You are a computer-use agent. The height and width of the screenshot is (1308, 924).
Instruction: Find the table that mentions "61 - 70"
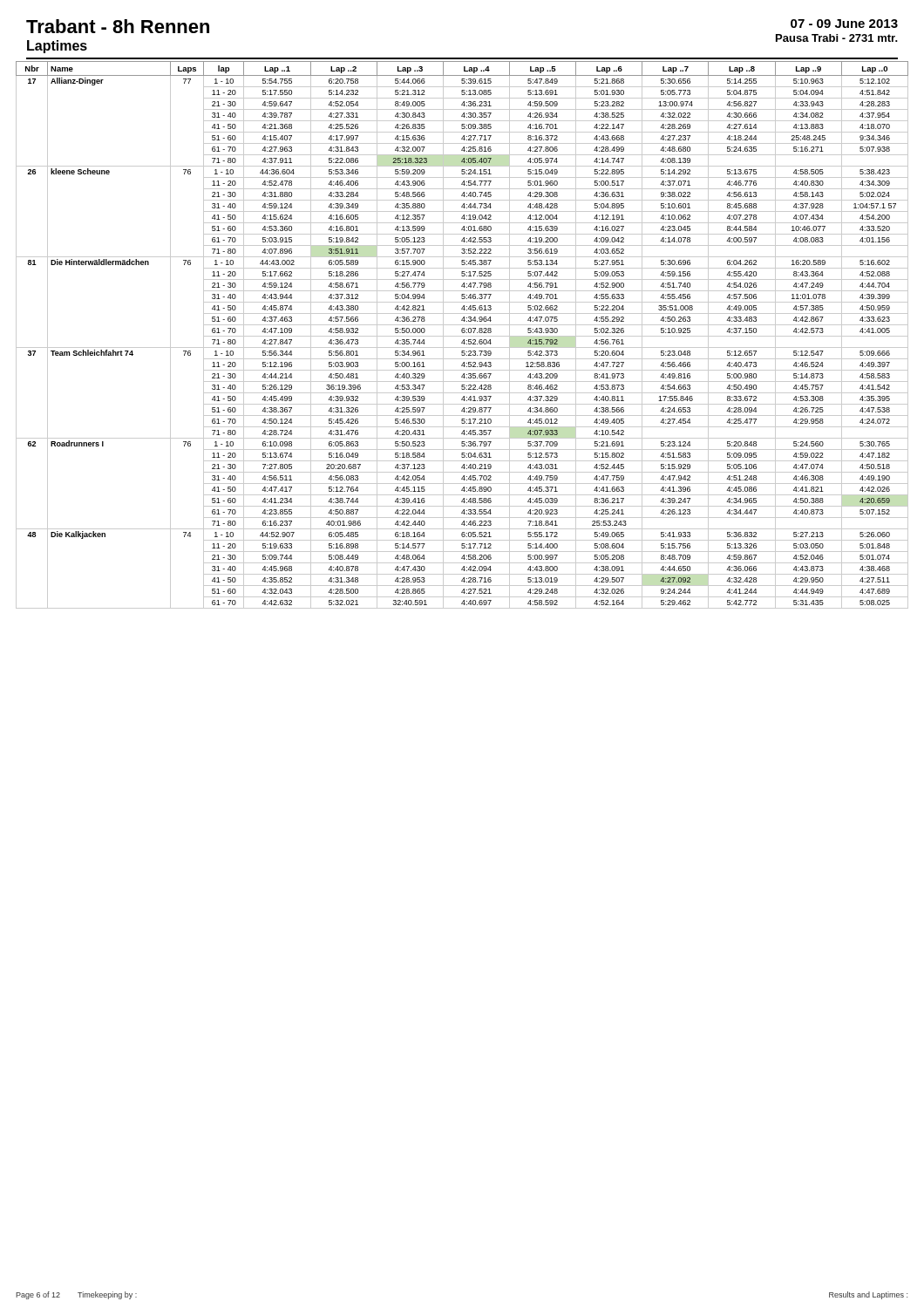[462, 335]
